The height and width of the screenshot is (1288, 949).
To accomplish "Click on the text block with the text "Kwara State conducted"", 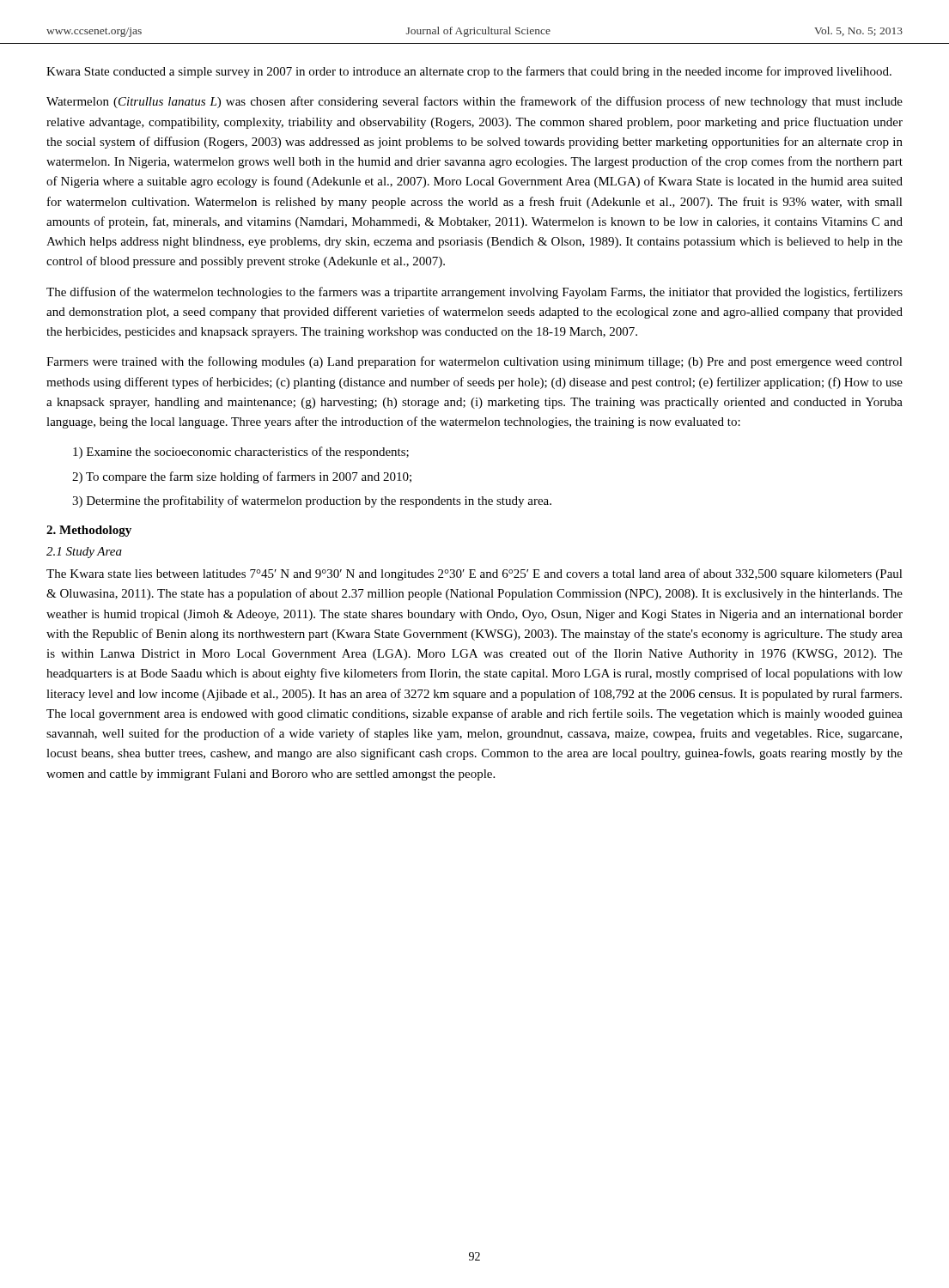I will pyautogui.click(x=474, y=72).
